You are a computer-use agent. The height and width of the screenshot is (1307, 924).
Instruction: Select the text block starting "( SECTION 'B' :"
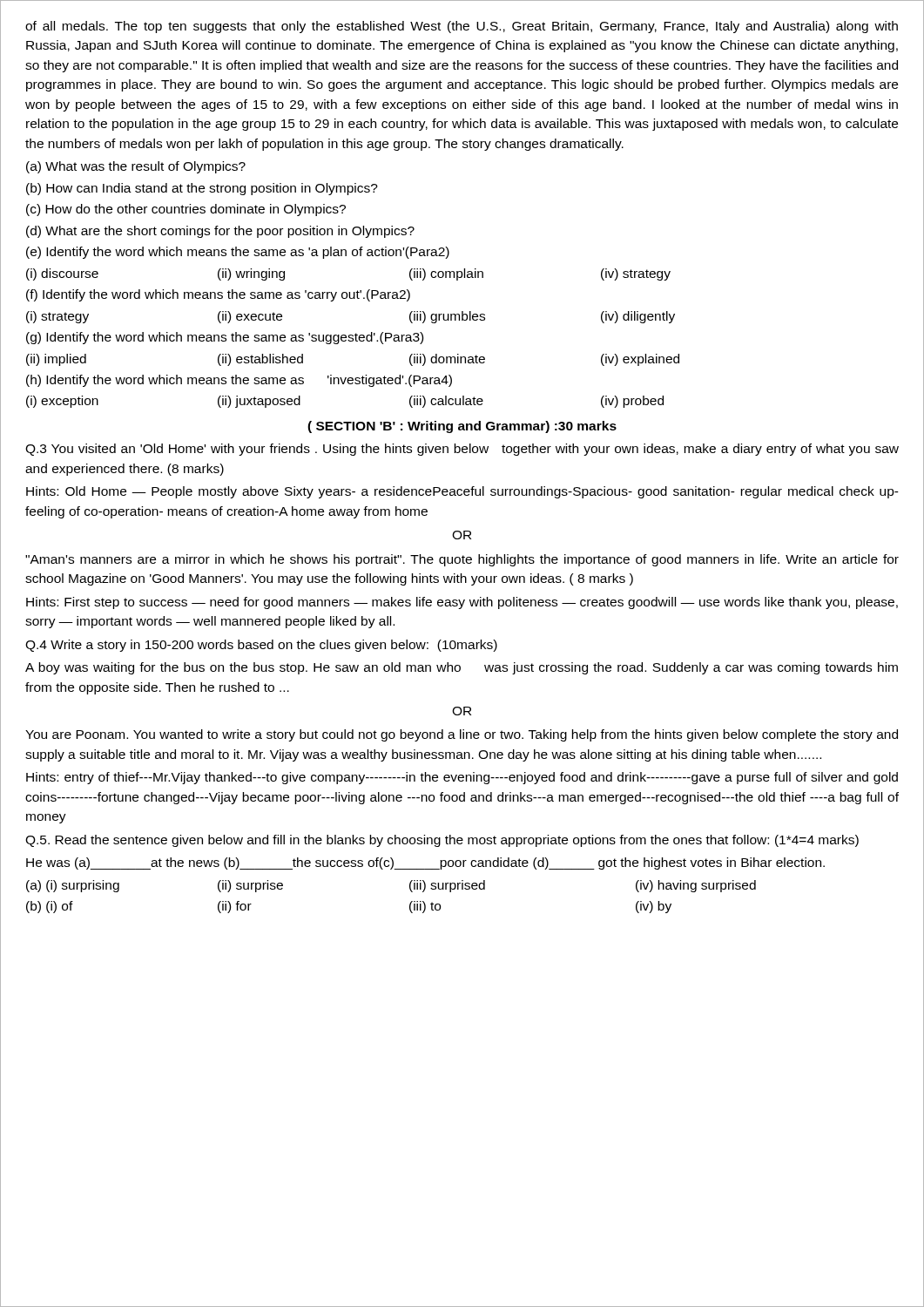(x=462, y=426)
